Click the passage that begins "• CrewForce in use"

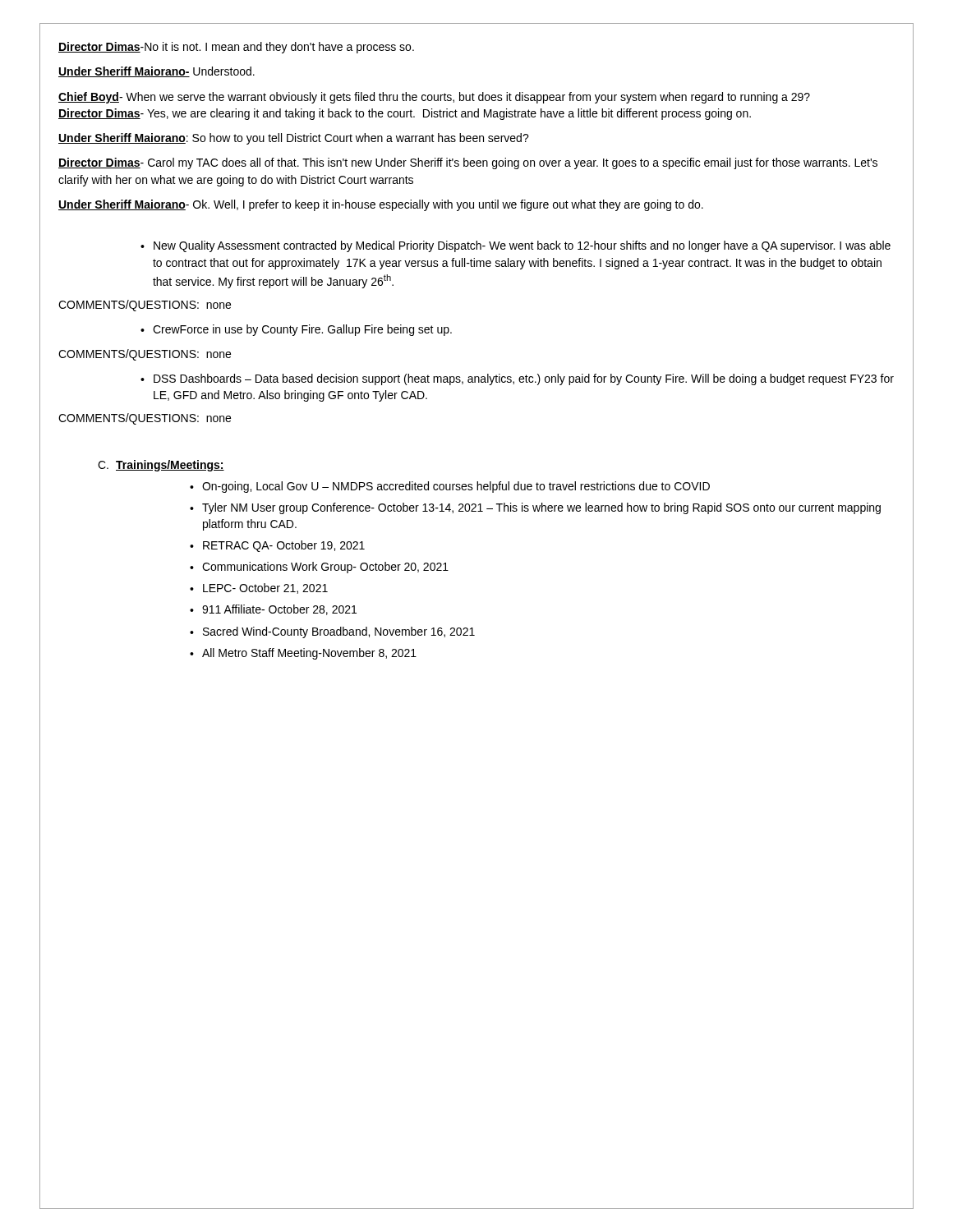click(297, 330)
